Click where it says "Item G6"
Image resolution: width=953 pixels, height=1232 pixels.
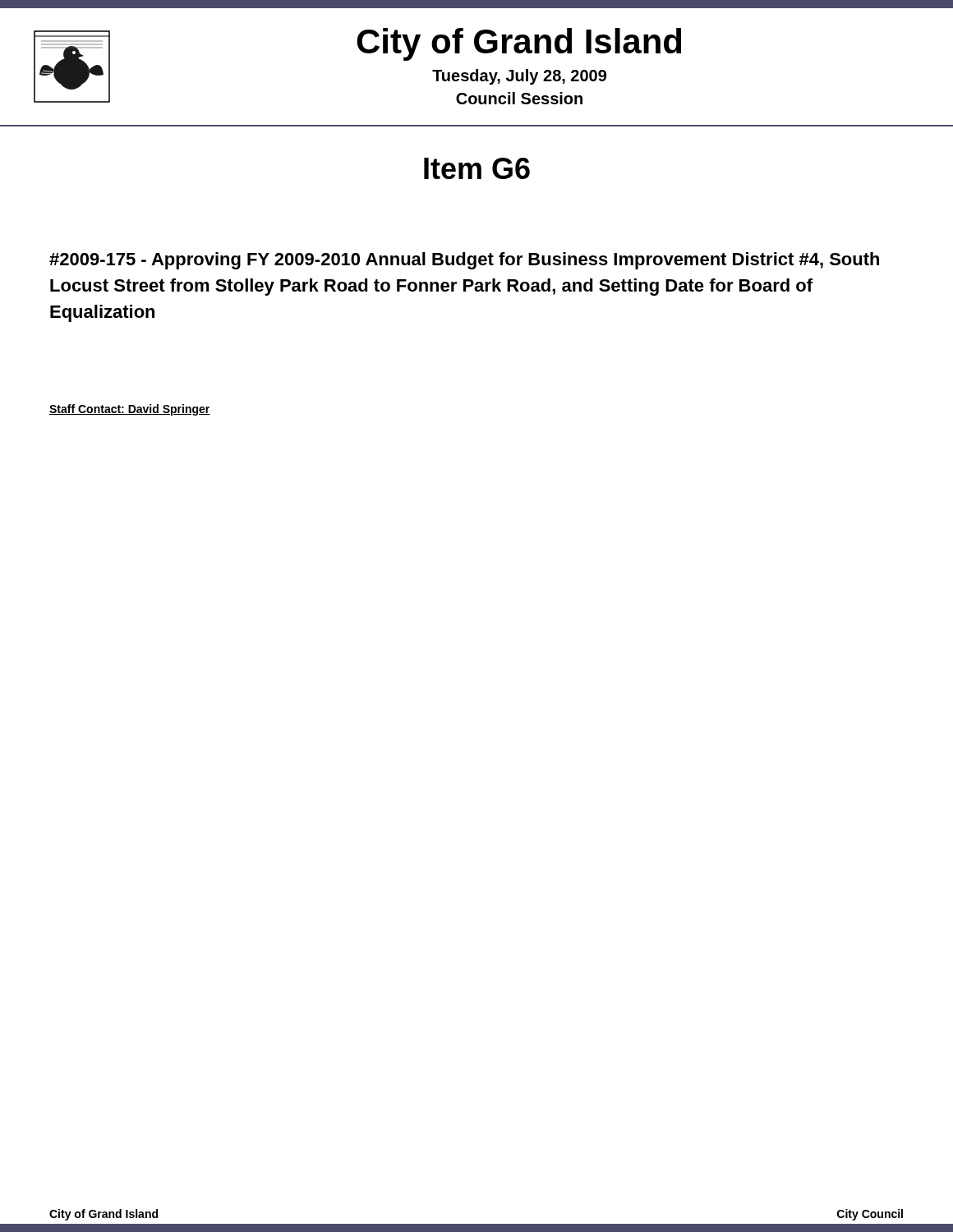point(476,169)
